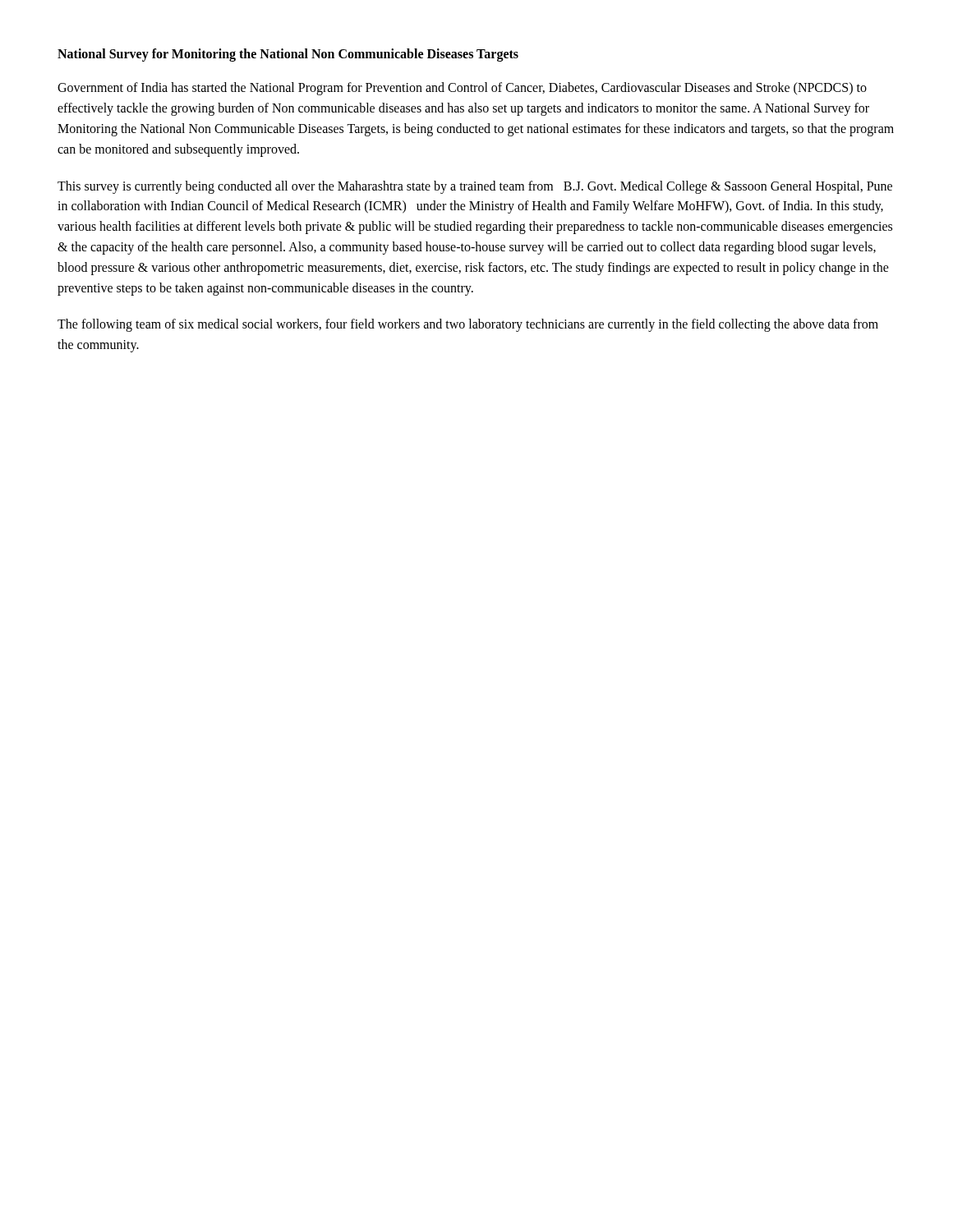This screenshot has width=953, height=1232.
Task: Click on the text block starting "The following team of six medical social workers,"
Action: pyautogui.click(x=468, y=334)
